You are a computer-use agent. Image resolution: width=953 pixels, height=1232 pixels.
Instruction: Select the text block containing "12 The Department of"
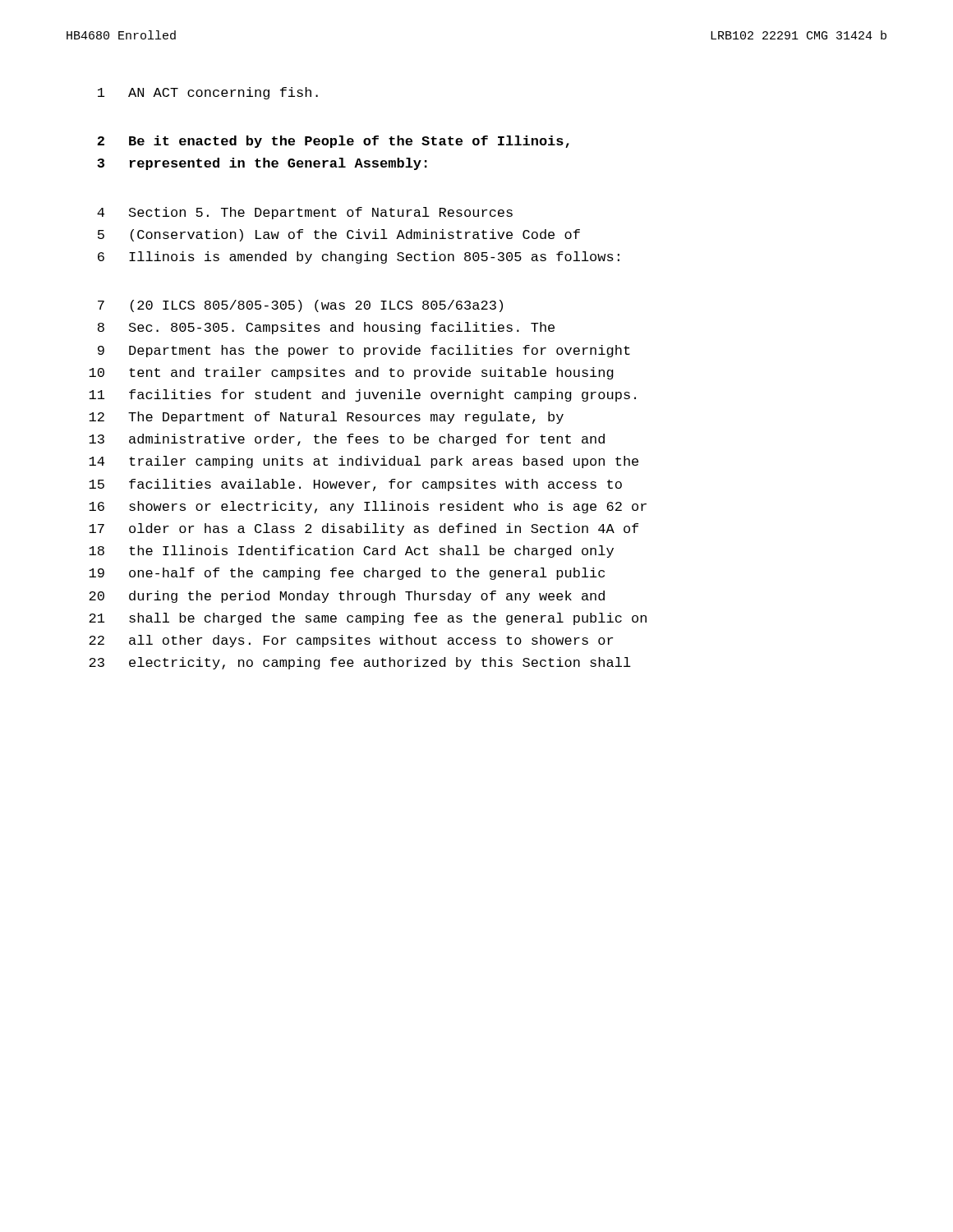476,418
